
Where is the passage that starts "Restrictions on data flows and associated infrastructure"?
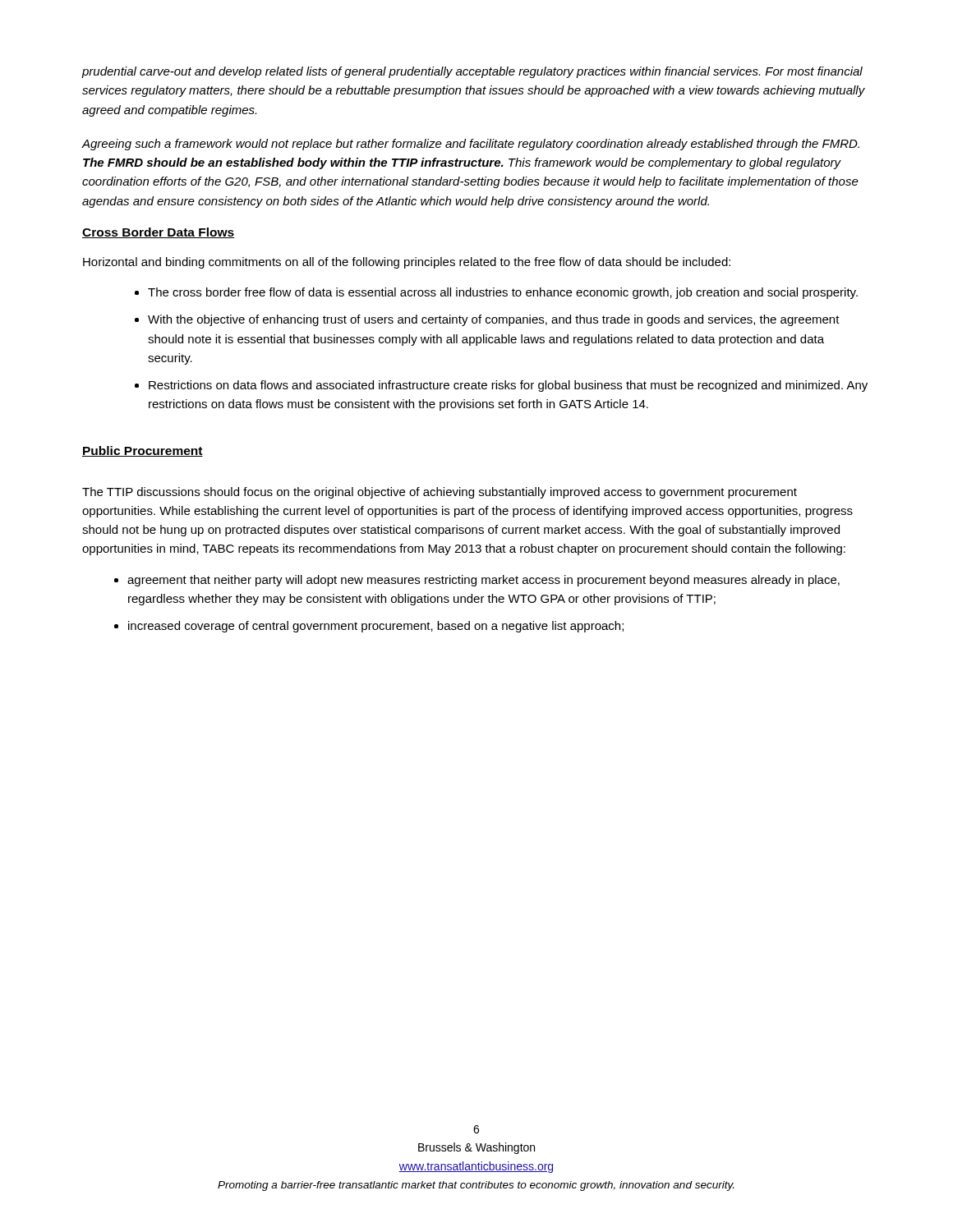(x=509, y=394)
